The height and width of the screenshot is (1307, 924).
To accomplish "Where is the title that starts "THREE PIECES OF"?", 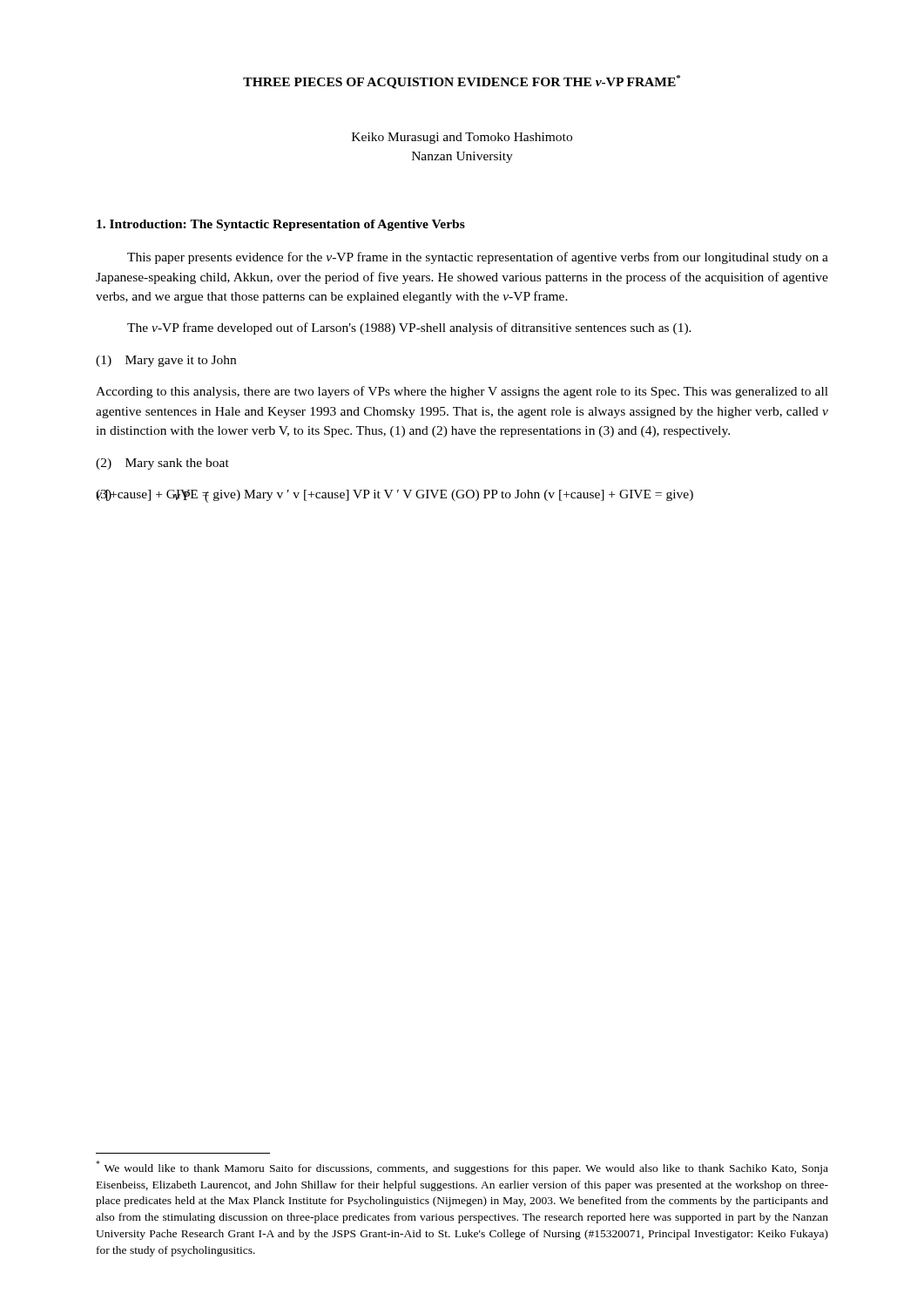I will pos(462,81).
